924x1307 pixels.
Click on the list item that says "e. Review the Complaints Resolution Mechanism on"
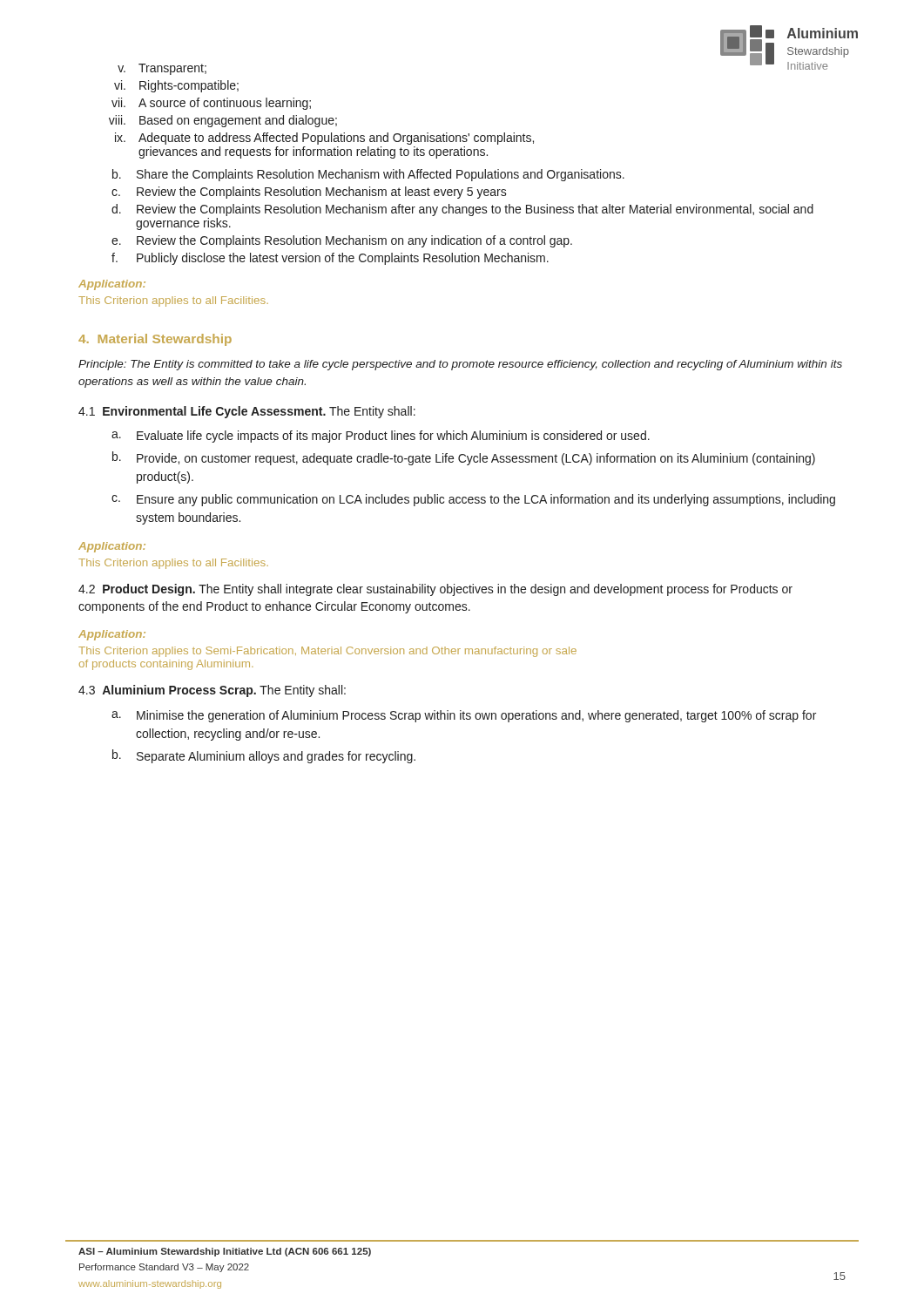479,240
